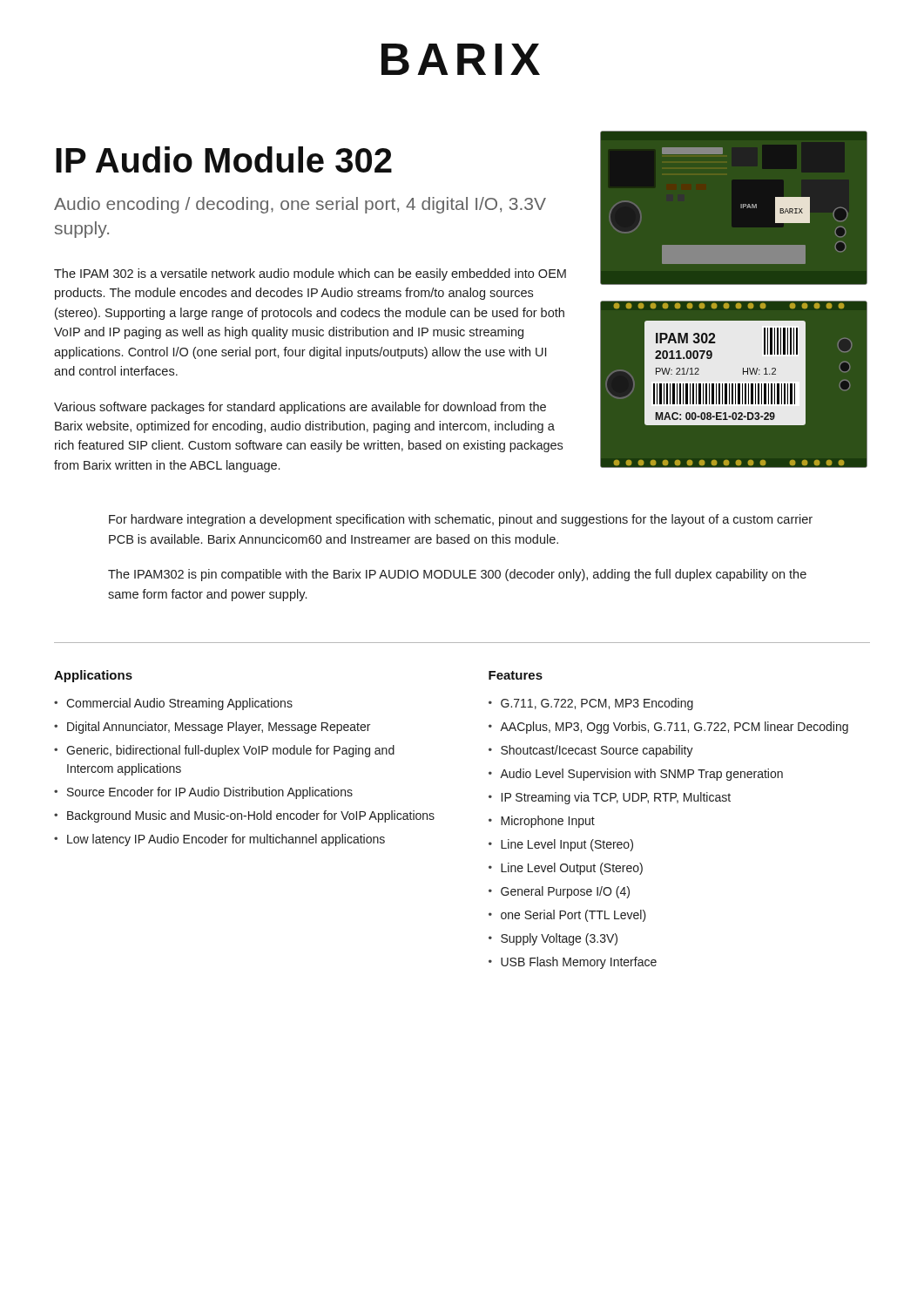Point to the region starting "Various software packages for standard"
The image size is (924, 1307).
(309, 436)
